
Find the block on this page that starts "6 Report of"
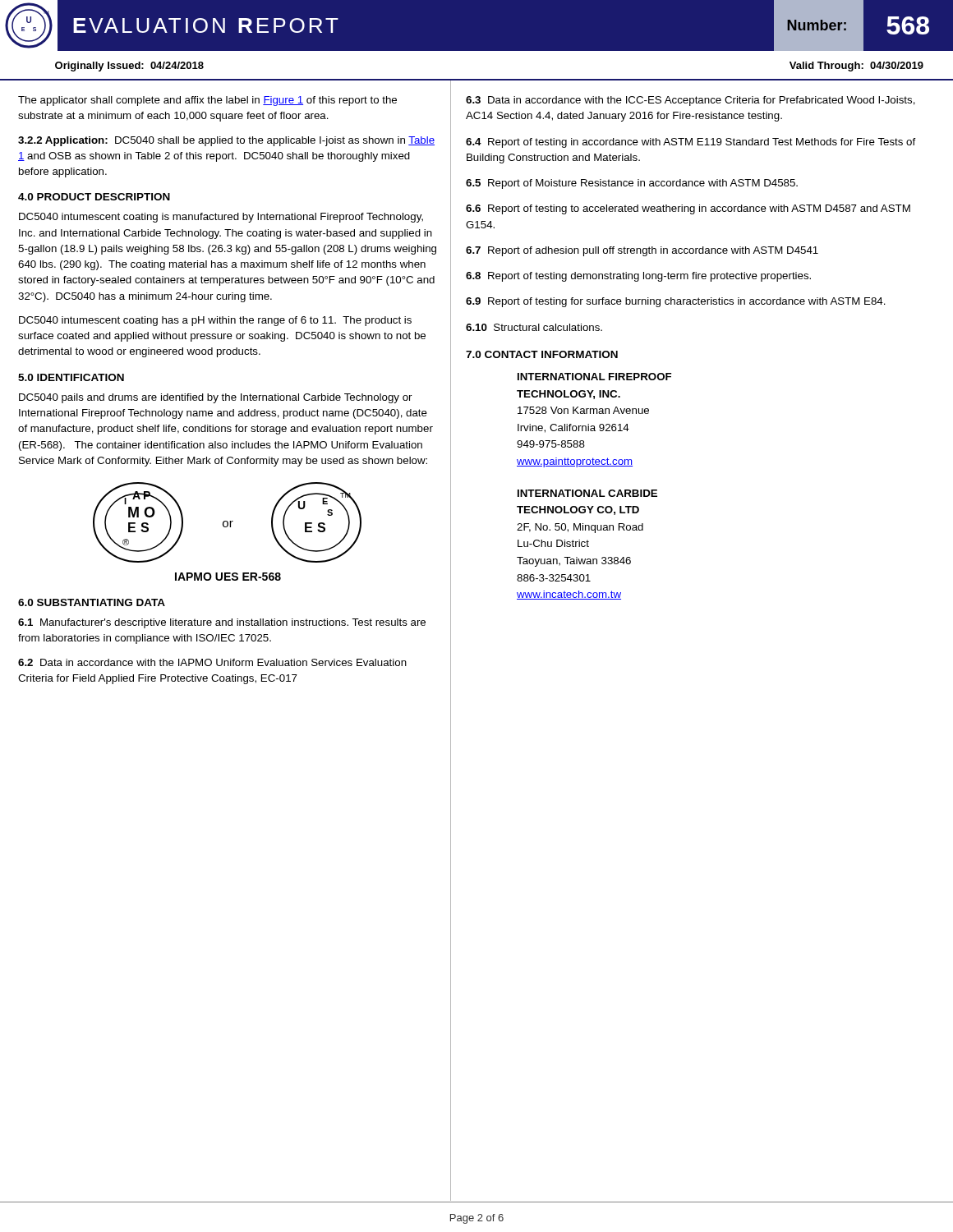[x=688, y=216]
